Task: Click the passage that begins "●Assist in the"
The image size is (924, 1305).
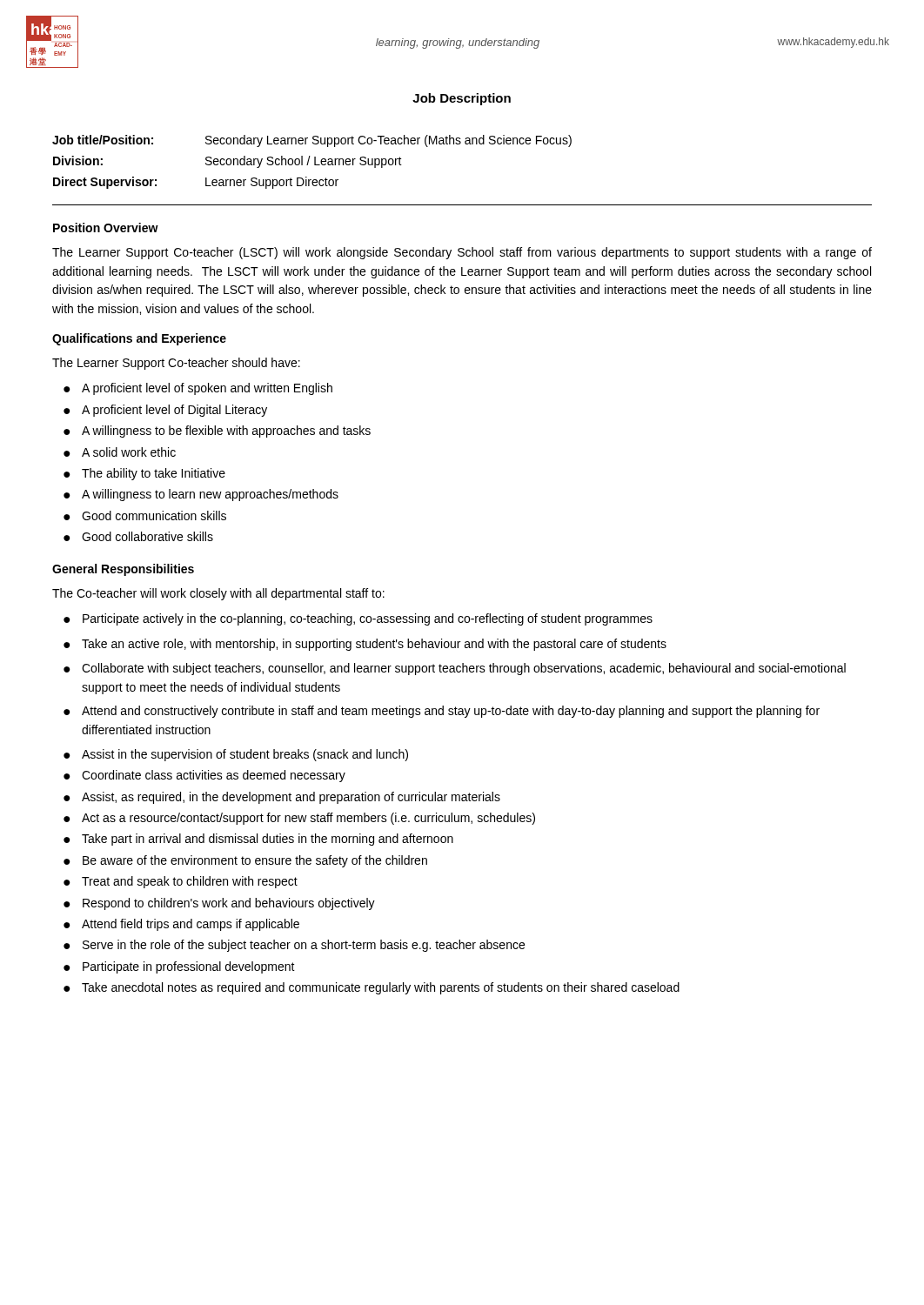Action: [236, 755]
